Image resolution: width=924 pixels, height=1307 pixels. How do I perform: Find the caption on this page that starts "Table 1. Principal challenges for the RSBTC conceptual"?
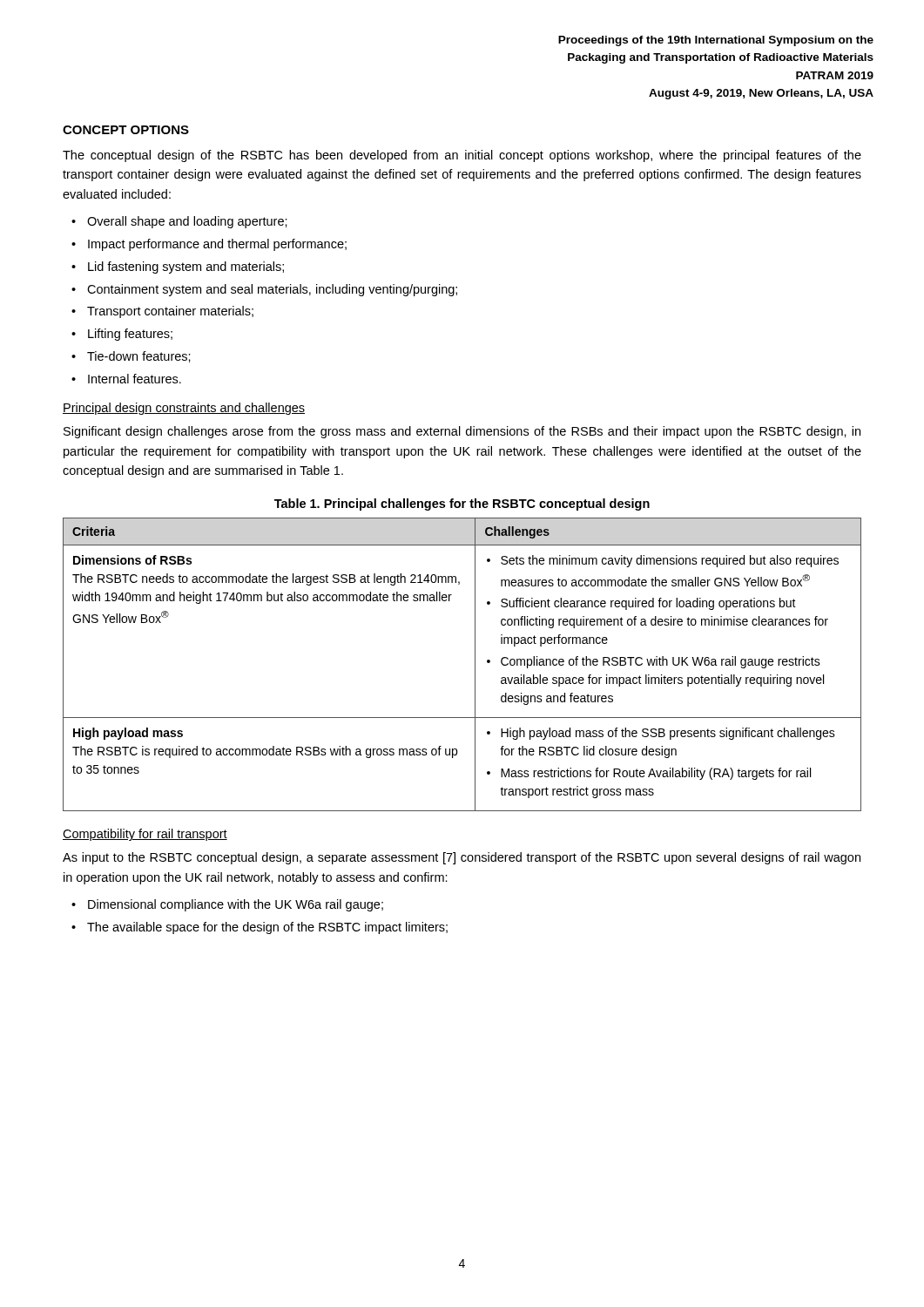tap(462, 503)
